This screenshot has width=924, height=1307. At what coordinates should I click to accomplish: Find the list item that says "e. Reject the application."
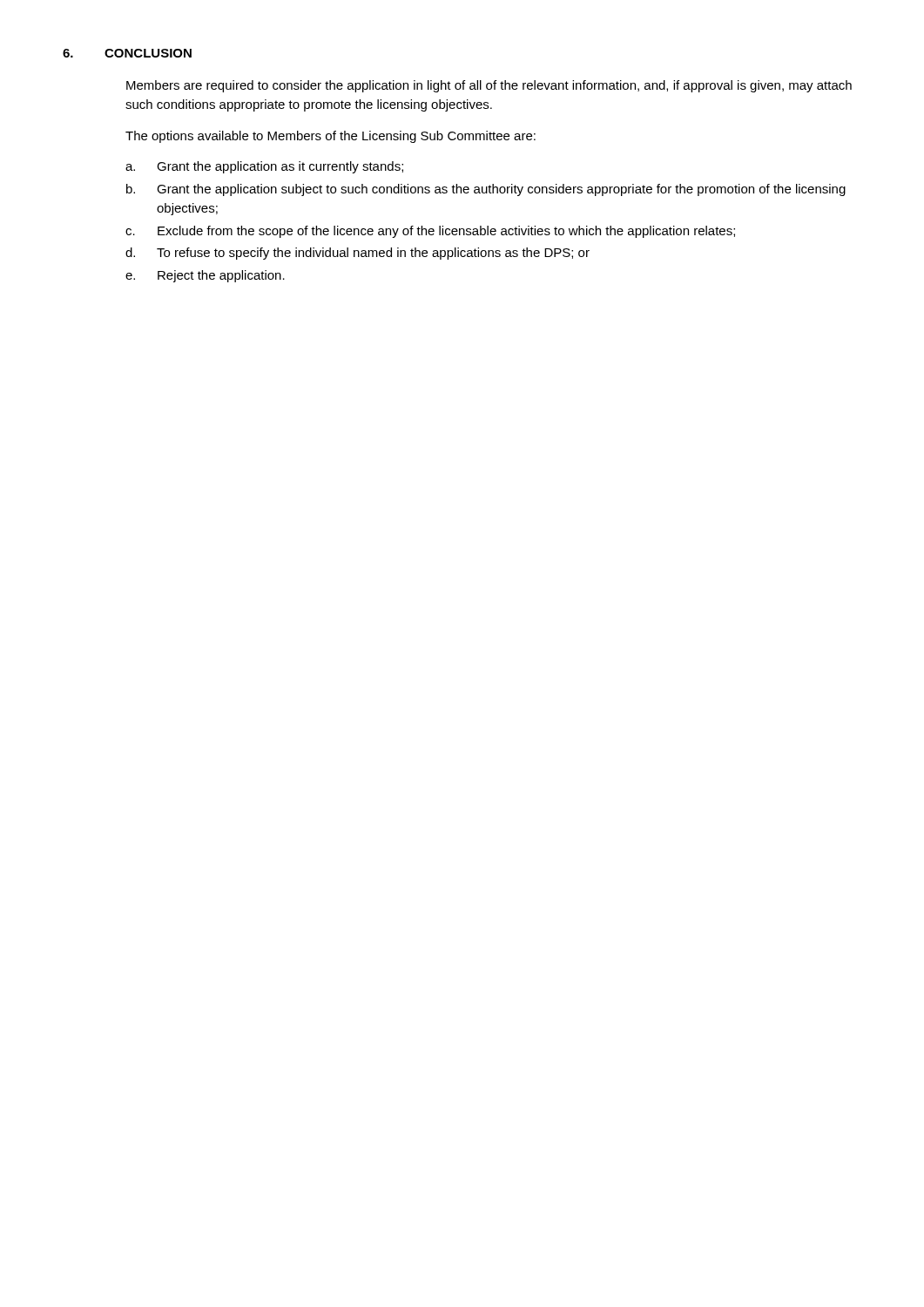[x=205, y=276]
